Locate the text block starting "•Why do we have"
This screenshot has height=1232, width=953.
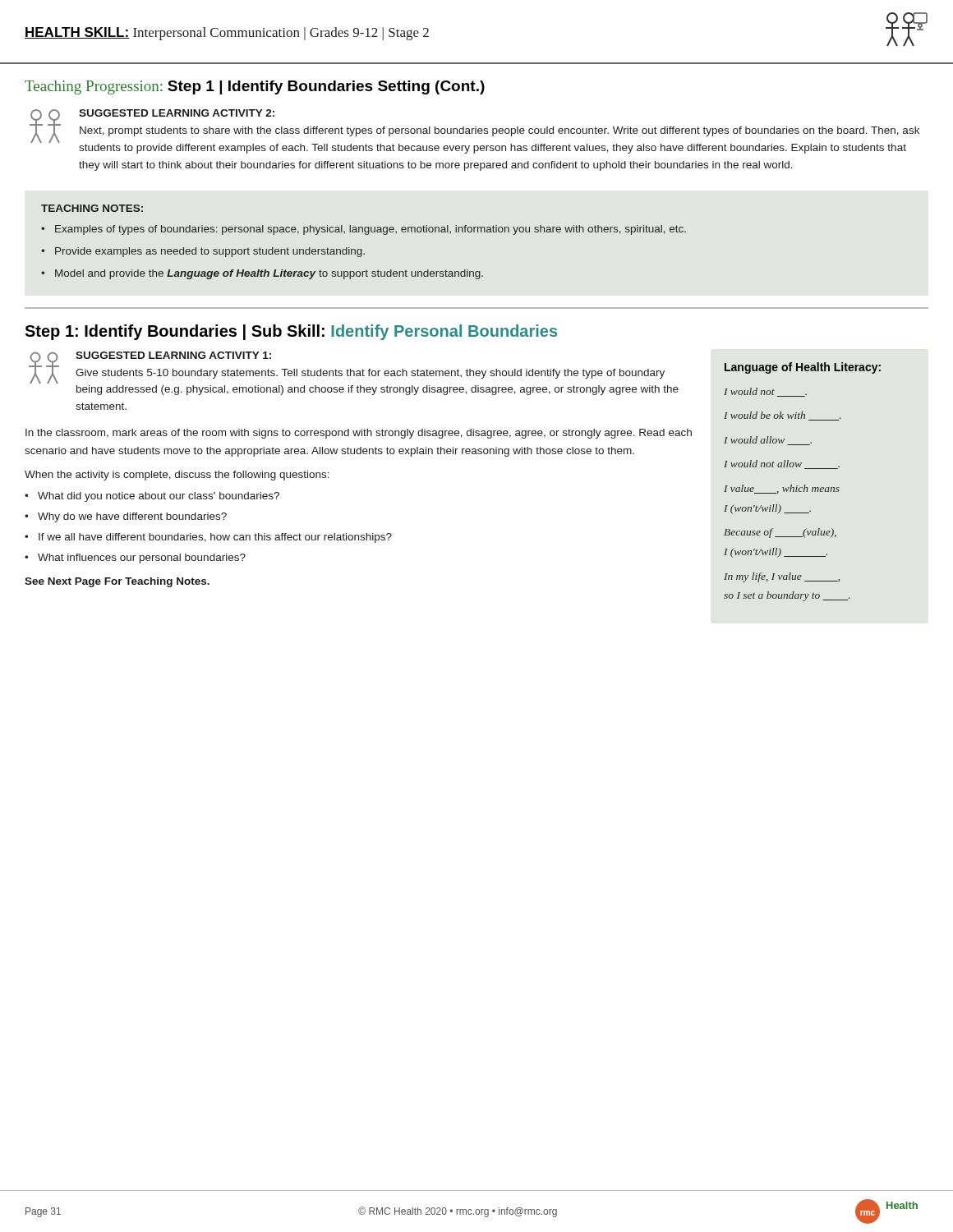(126, 517)
